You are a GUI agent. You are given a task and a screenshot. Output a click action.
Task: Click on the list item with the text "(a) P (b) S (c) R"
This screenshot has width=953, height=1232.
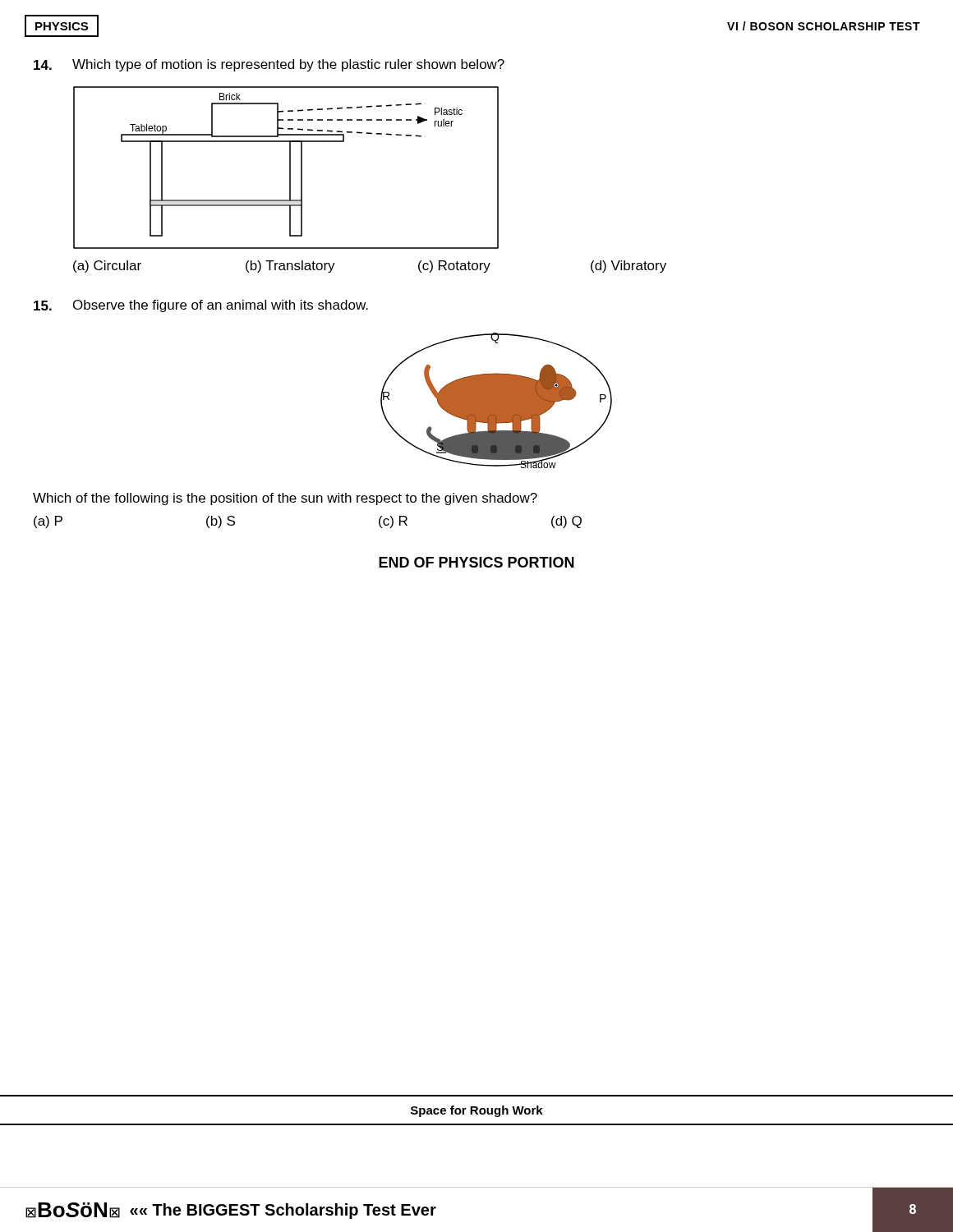click(x=378, y=522)
